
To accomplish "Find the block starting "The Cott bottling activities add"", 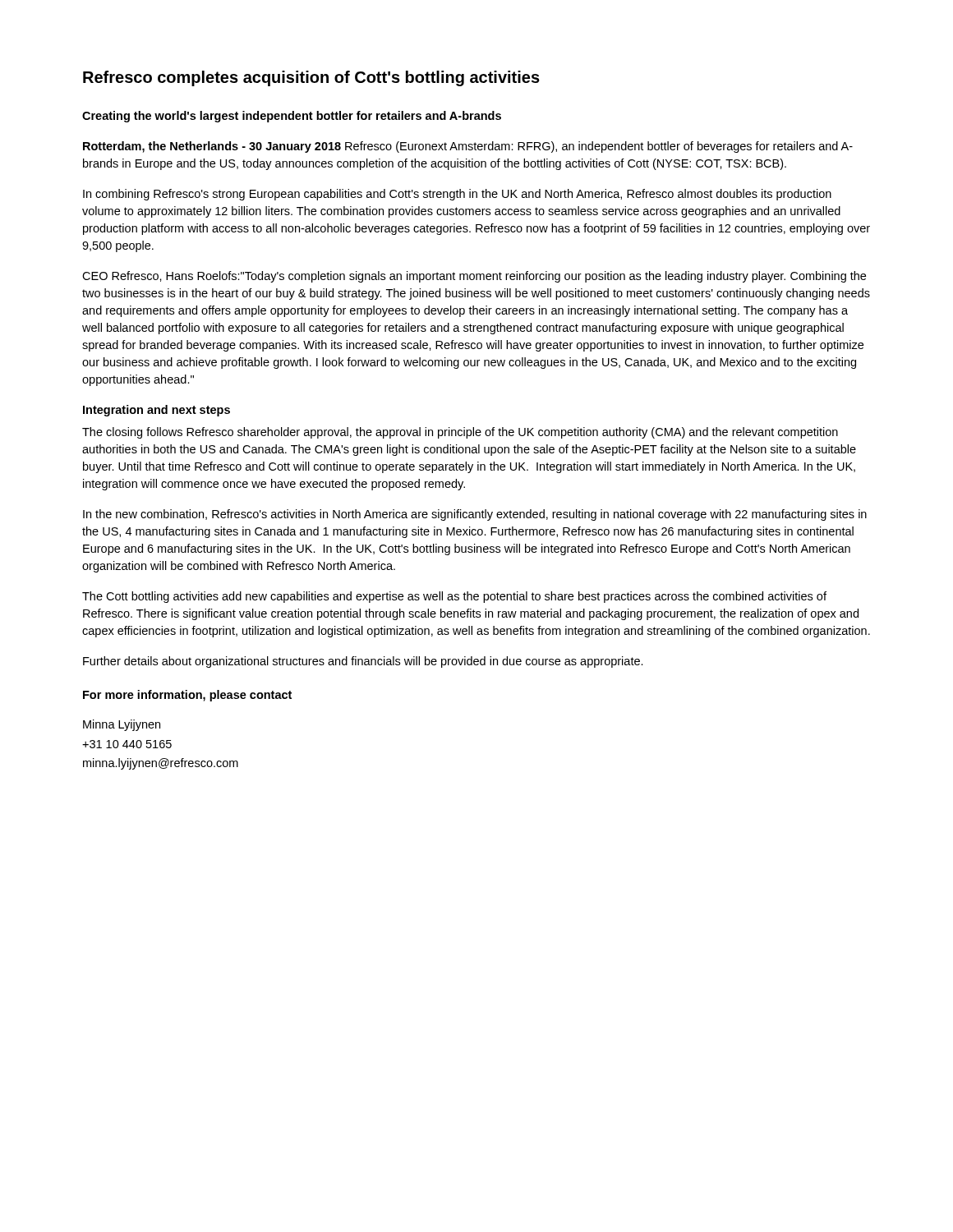I will pos(476,614).
